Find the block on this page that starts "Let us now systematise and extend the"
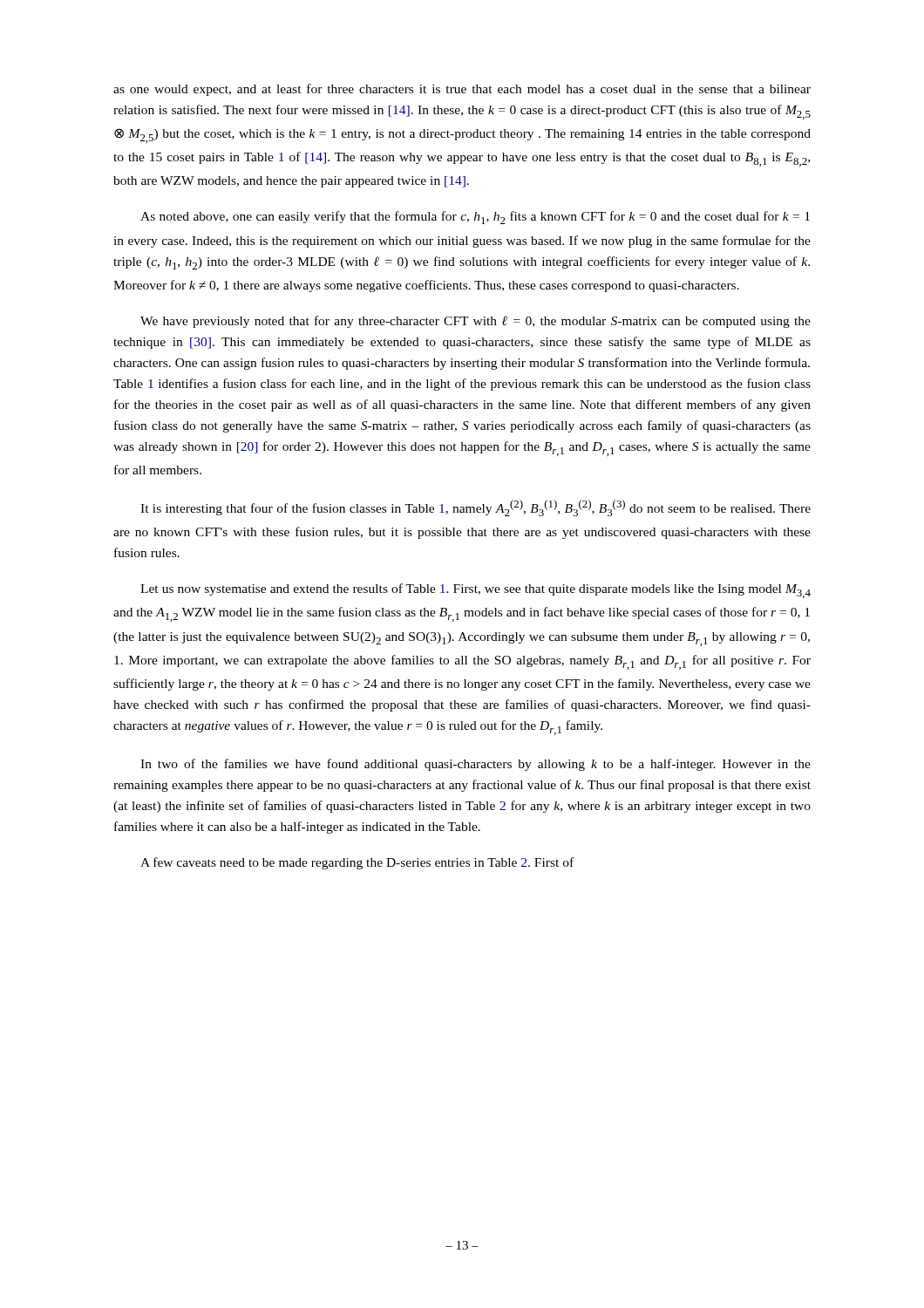This screenshot has height=1308, width=924. pos(462,658)
